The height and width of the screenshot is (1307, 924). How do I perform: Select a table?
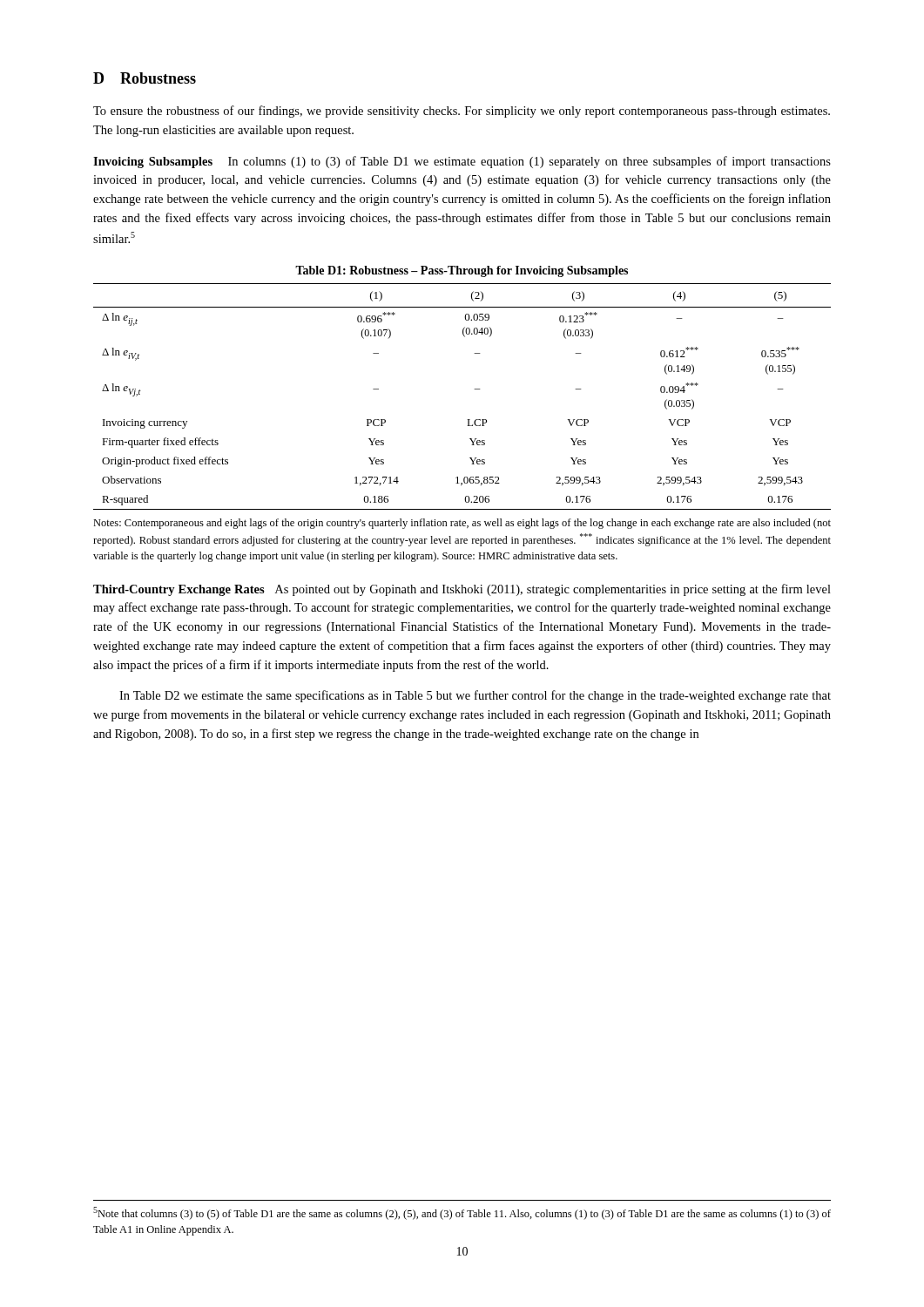(462, 424)
